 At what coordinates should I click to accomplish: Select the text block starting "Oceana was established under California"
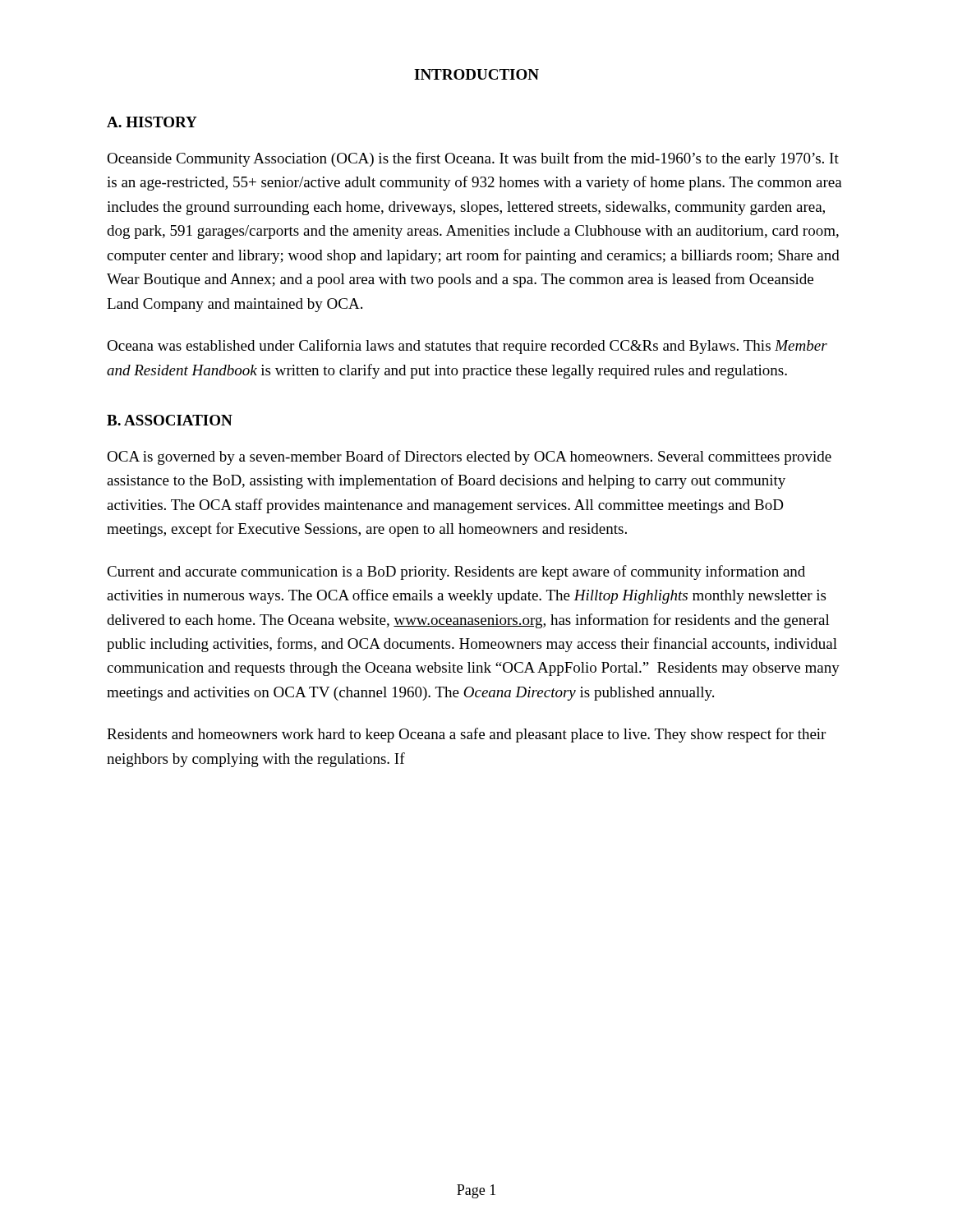pos(467,358)
